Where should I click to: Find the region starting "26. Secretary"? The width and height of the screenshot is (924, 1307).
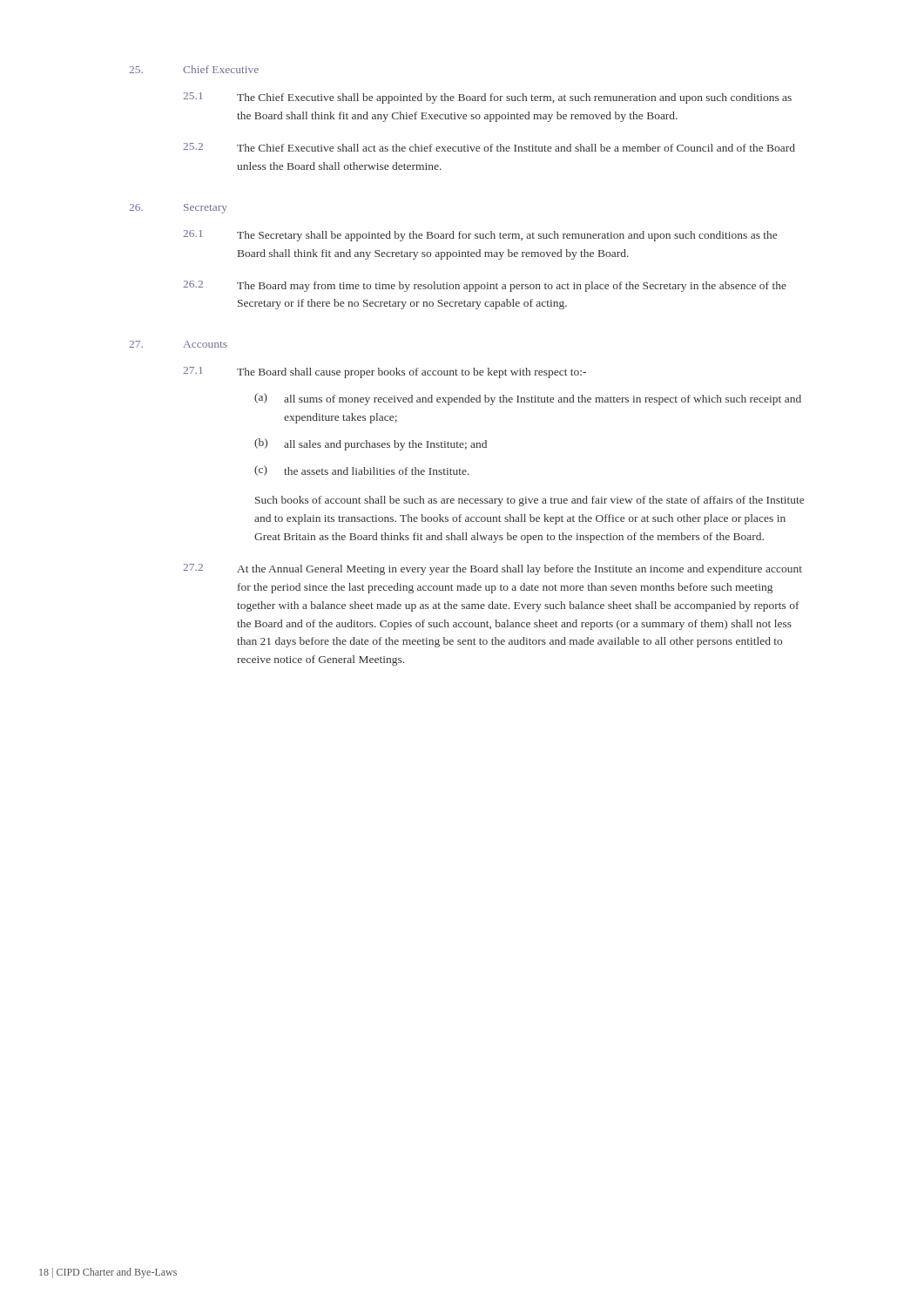[178, 207]
